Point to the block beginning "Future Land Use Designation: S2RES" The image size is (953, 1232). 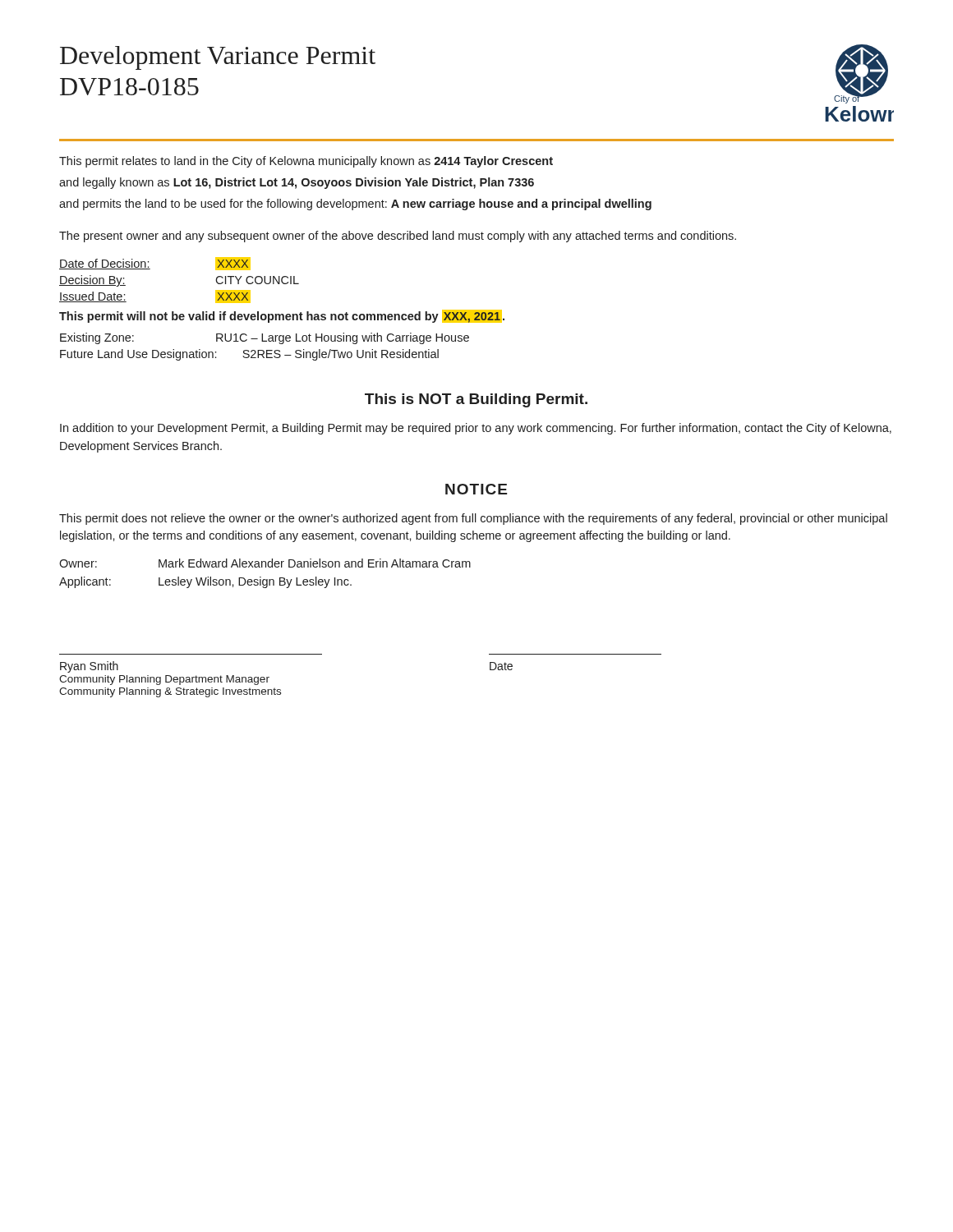click(249, 354)
